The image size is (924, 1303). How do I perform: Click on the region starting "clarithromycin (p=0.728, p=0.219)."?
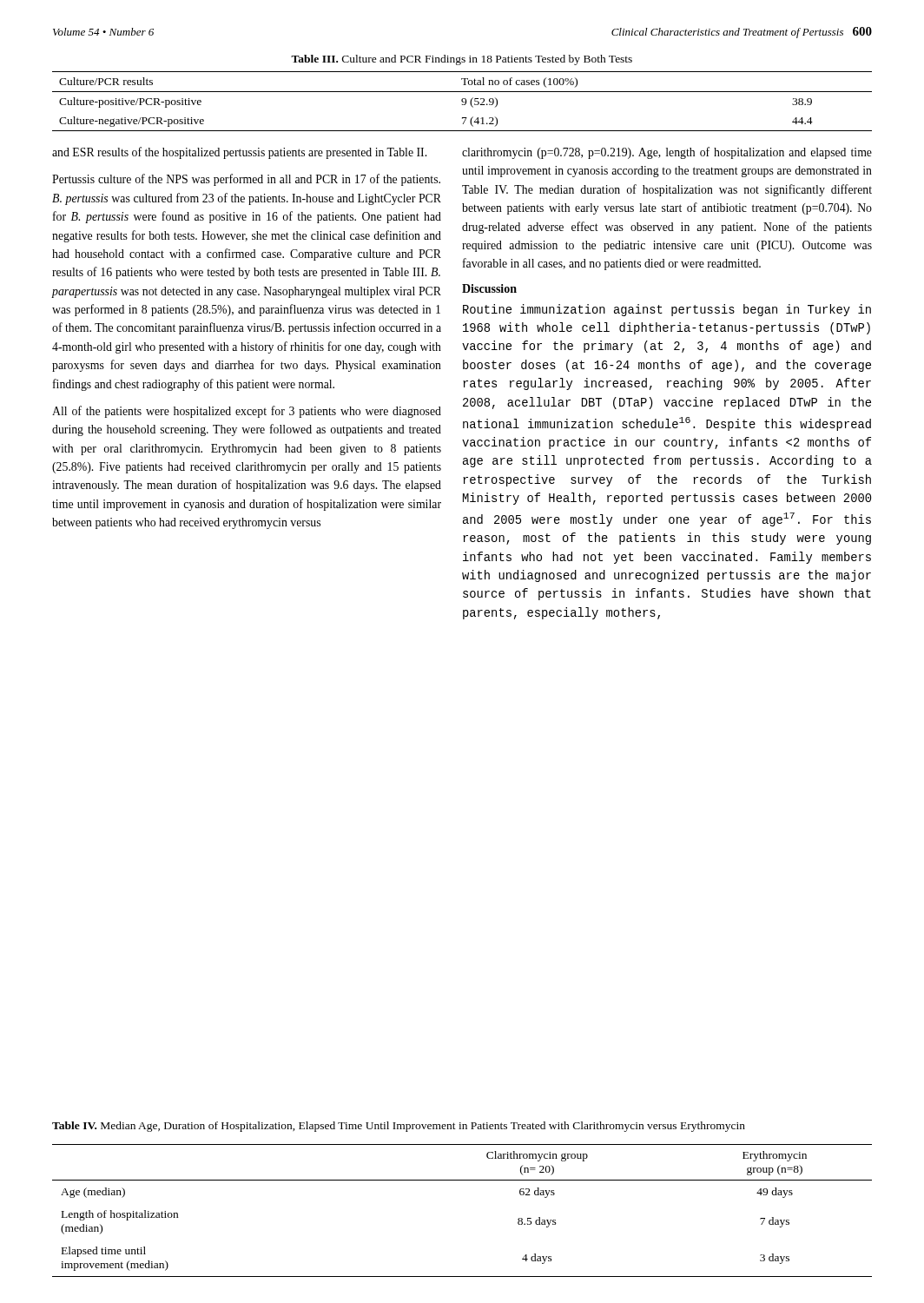(667, 208)
